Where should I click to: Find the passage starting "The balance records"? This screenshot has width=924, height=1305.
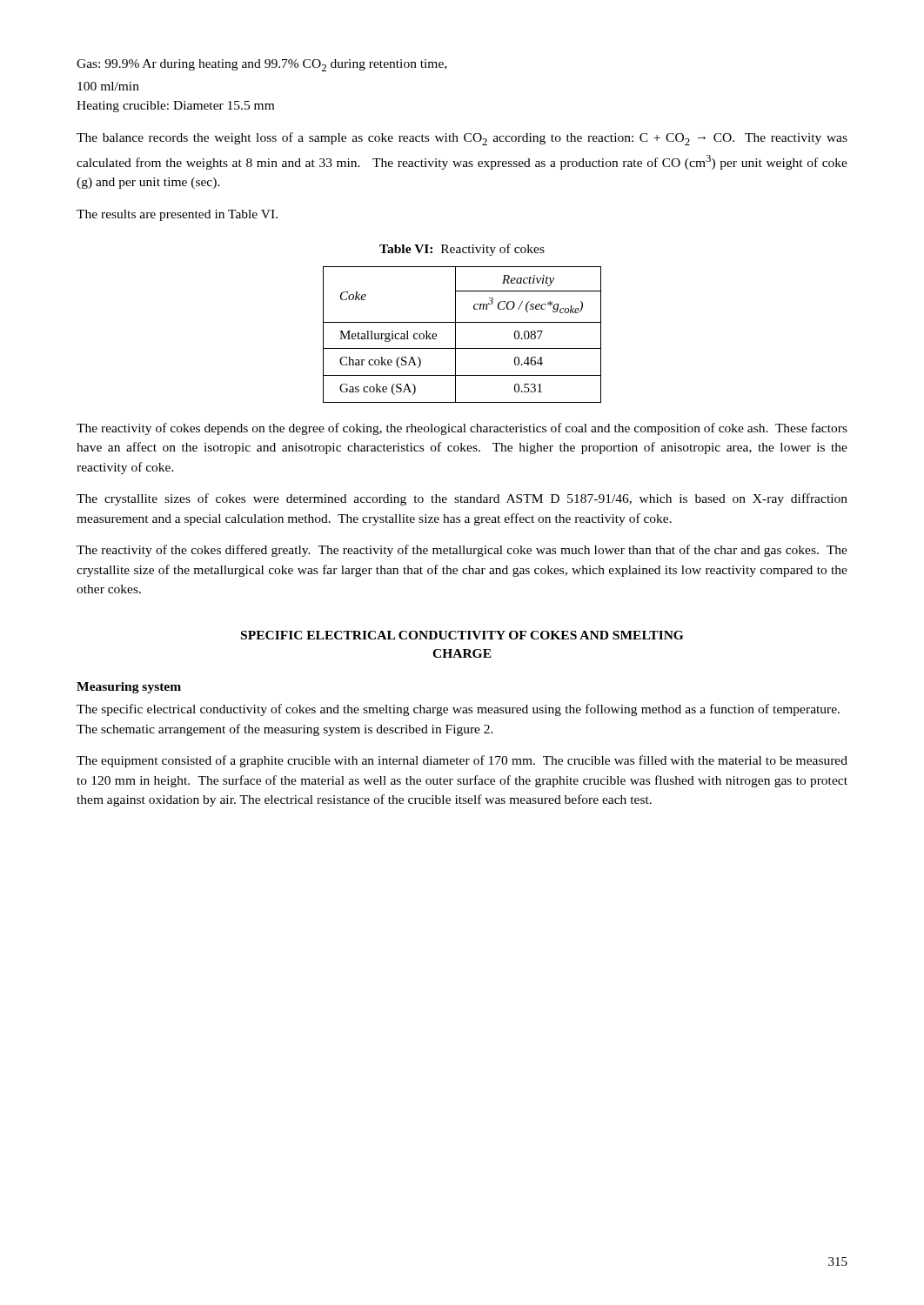462,160
